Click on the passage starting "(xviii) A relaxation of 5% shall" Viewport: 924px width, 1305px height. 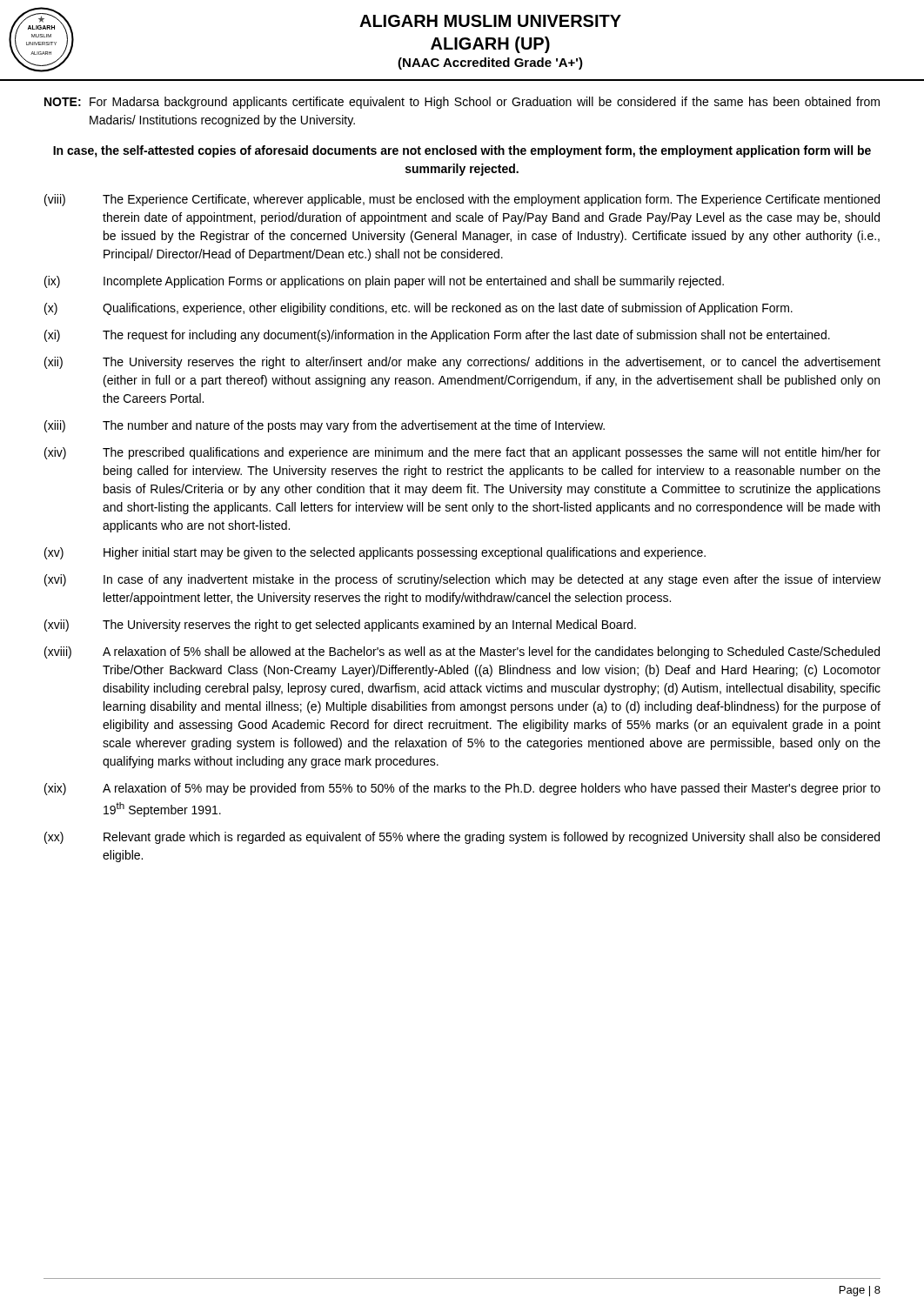pos(462,707)
